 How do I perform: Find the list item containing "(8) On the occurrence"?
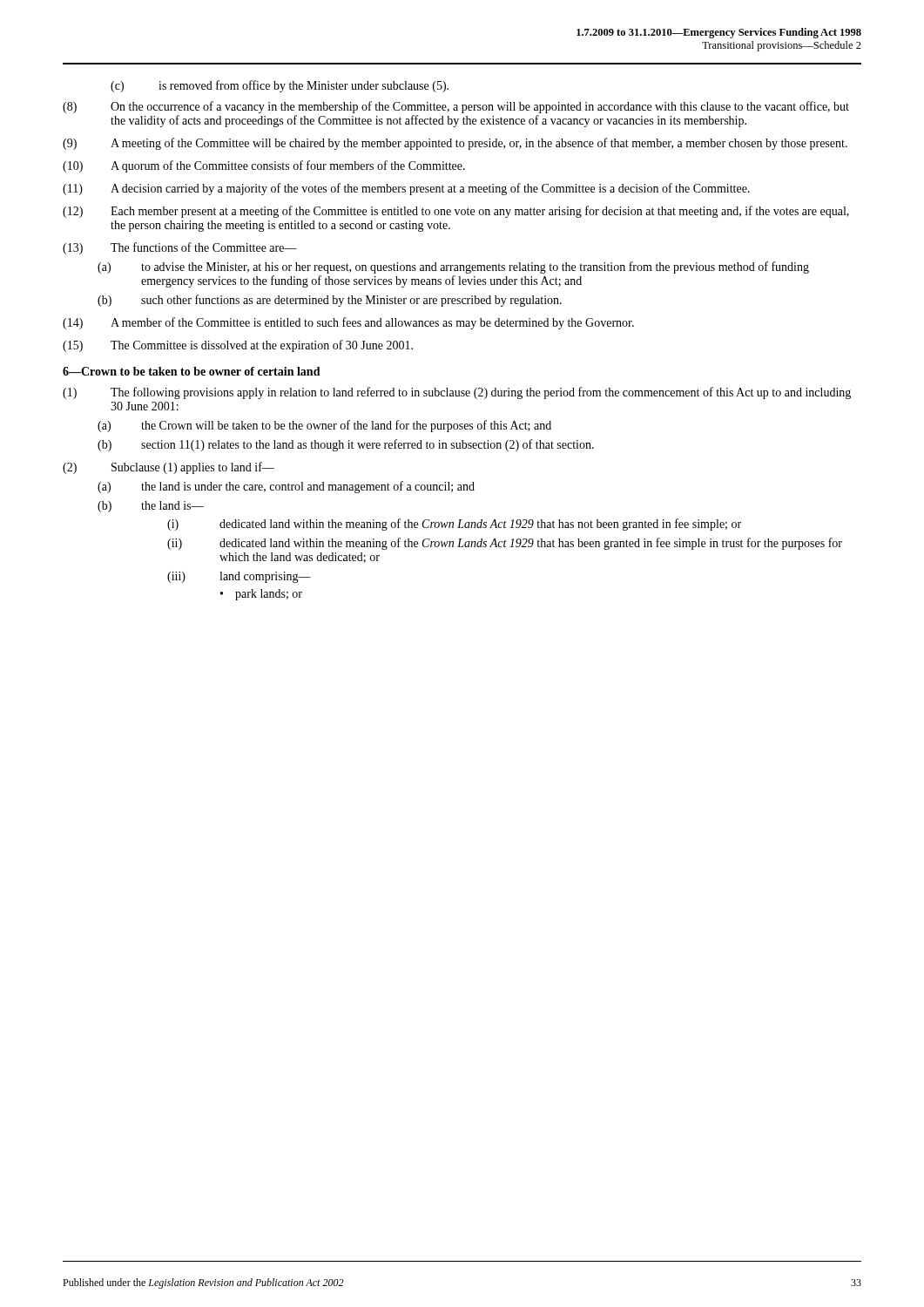click(x=462, y=114)
